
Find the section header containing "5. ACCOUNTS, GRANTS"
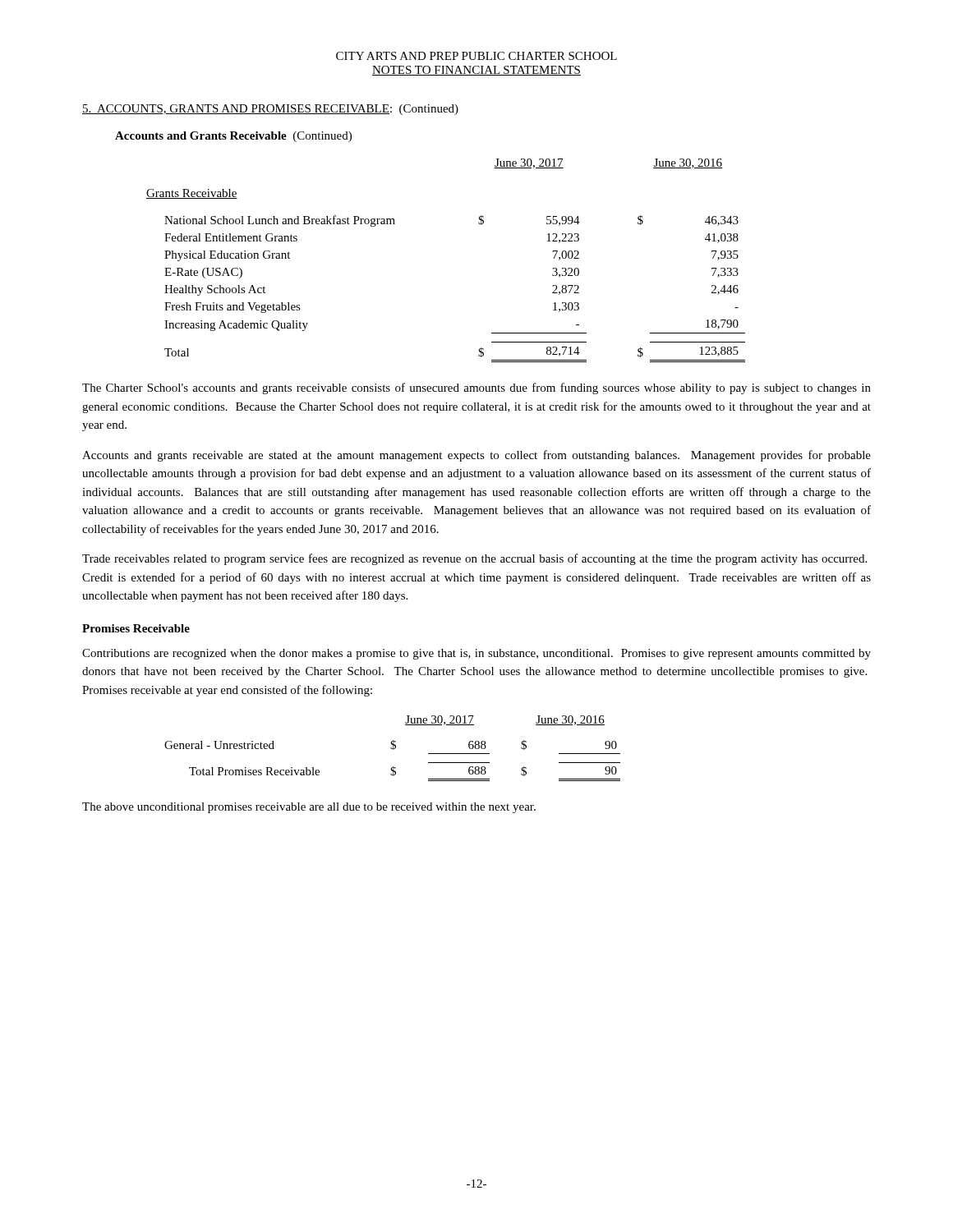tap(270, 108)
